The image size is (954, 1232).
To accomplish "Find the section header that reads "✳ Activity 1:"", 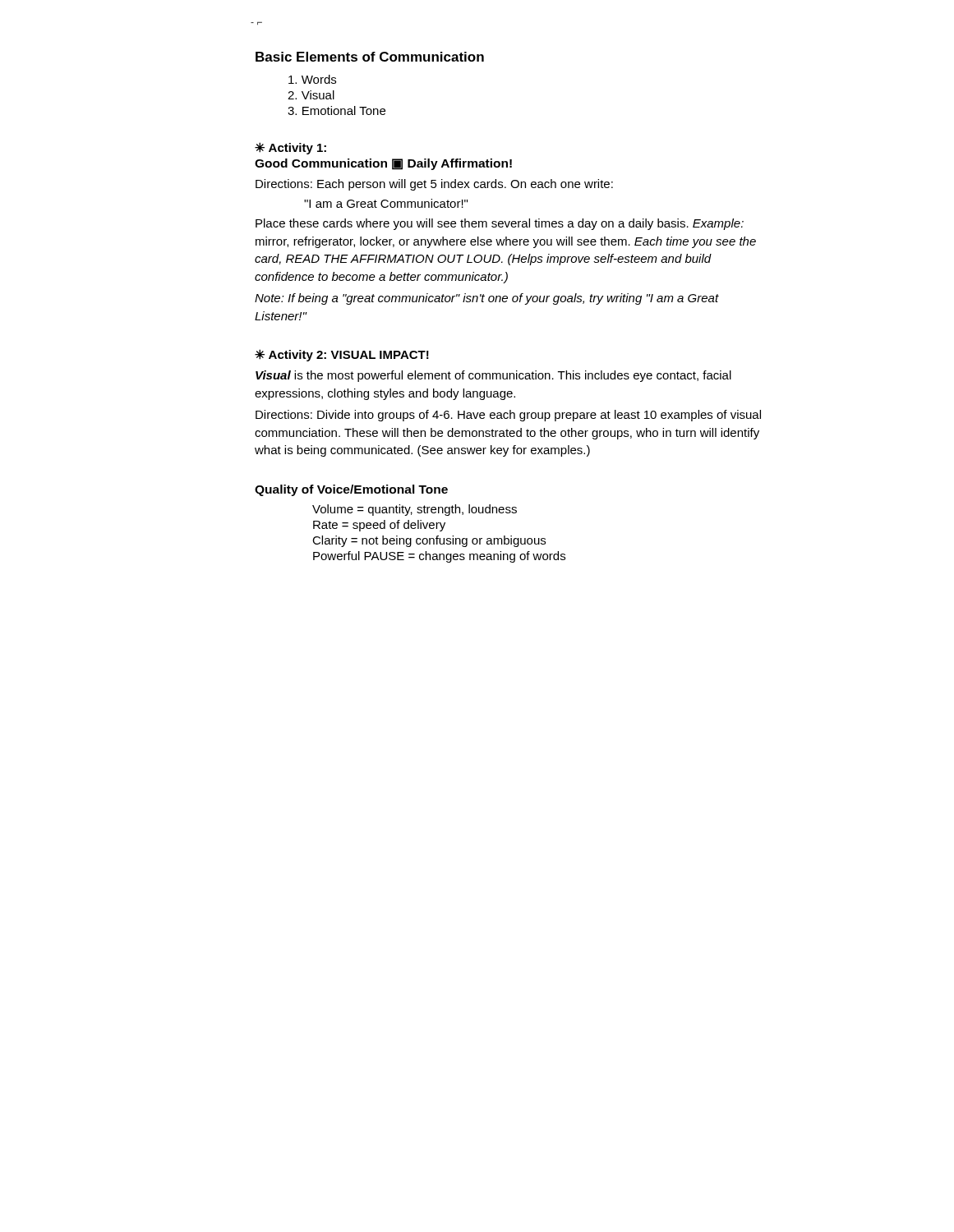I will coord(291,147).
